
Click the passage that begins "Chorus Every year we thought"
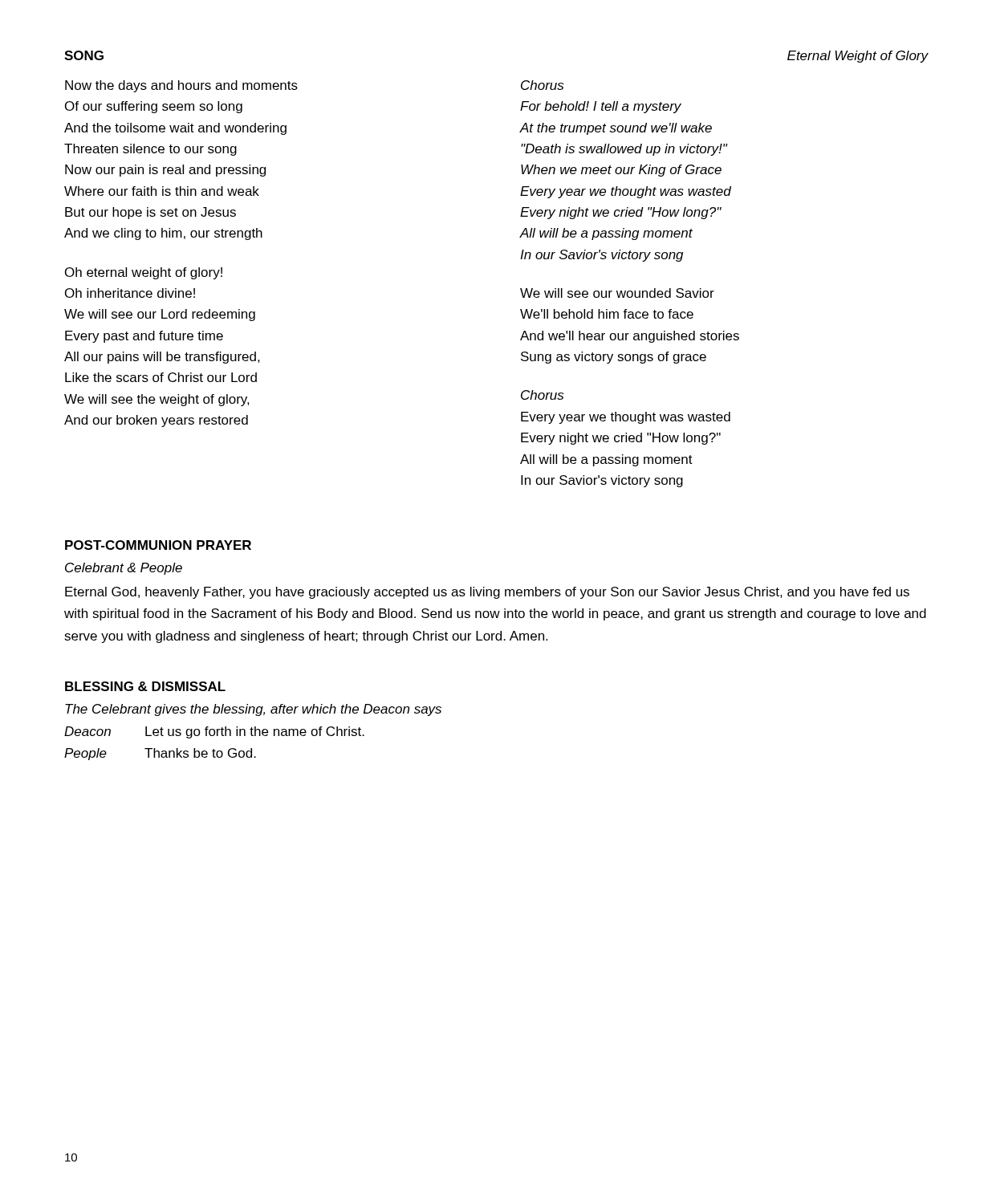[724, 438]
